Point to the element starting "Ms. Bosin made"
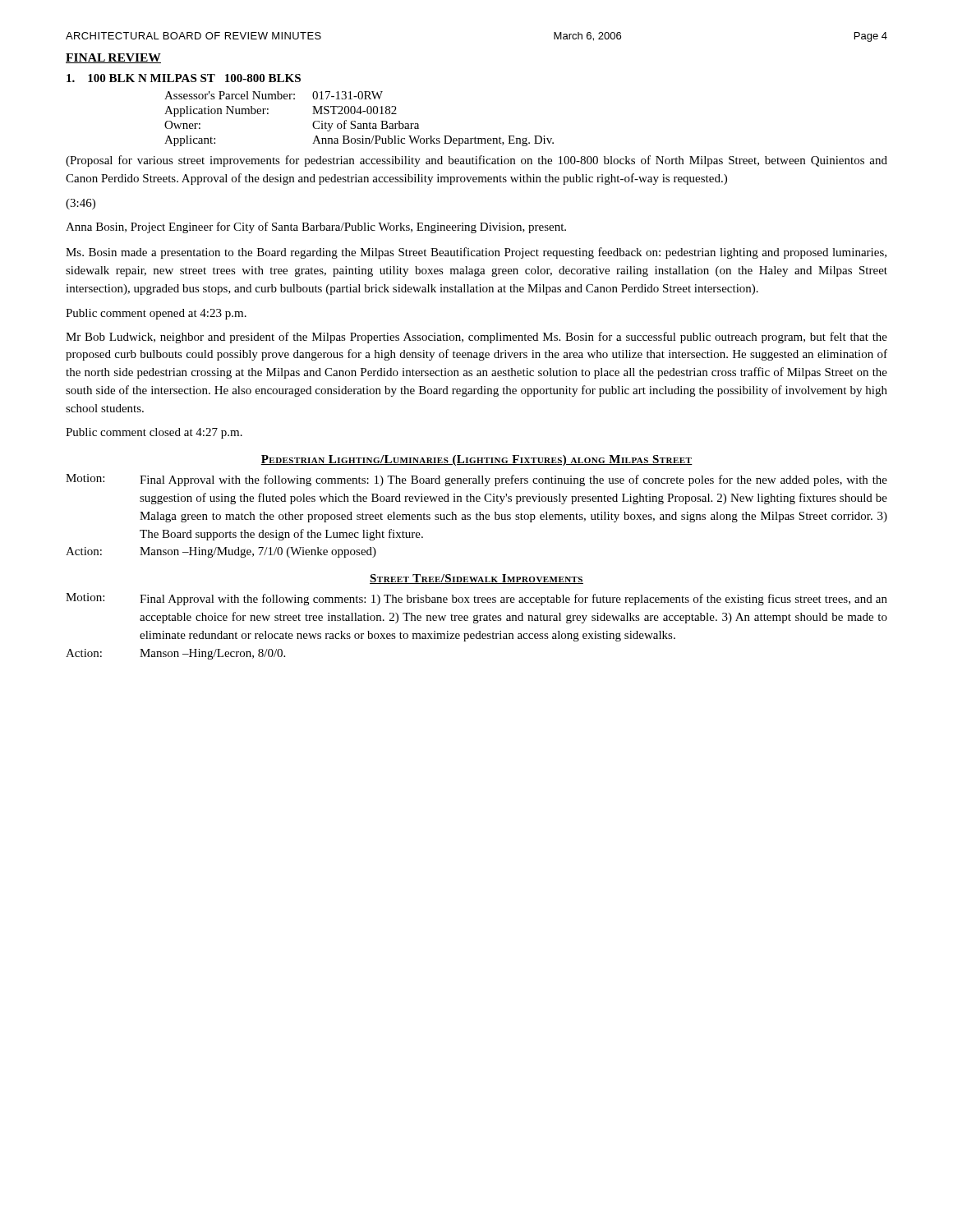953x1232 pixels. (476, 270)
